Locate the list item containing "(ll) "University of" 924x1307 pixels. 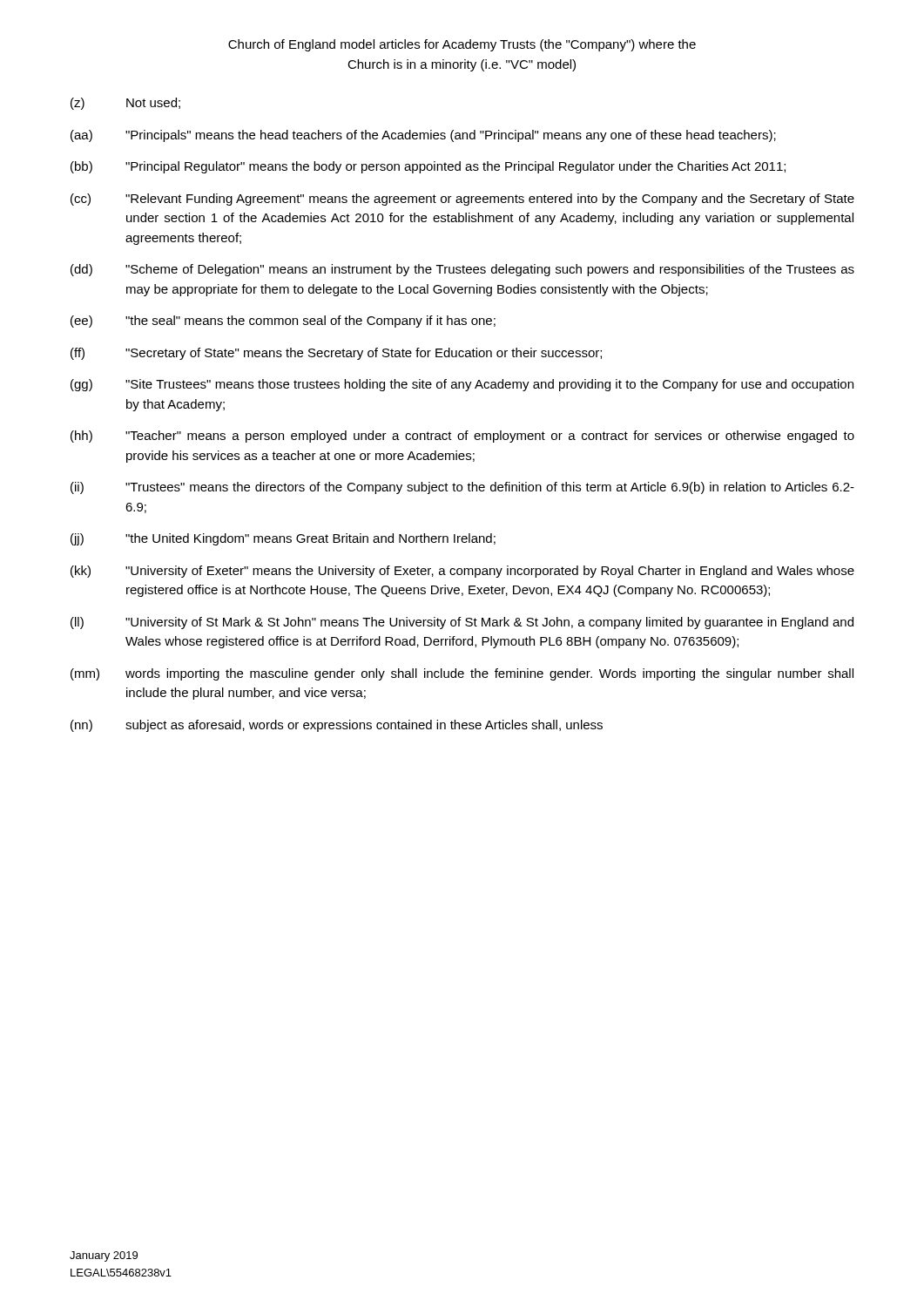tap(462, 632)
